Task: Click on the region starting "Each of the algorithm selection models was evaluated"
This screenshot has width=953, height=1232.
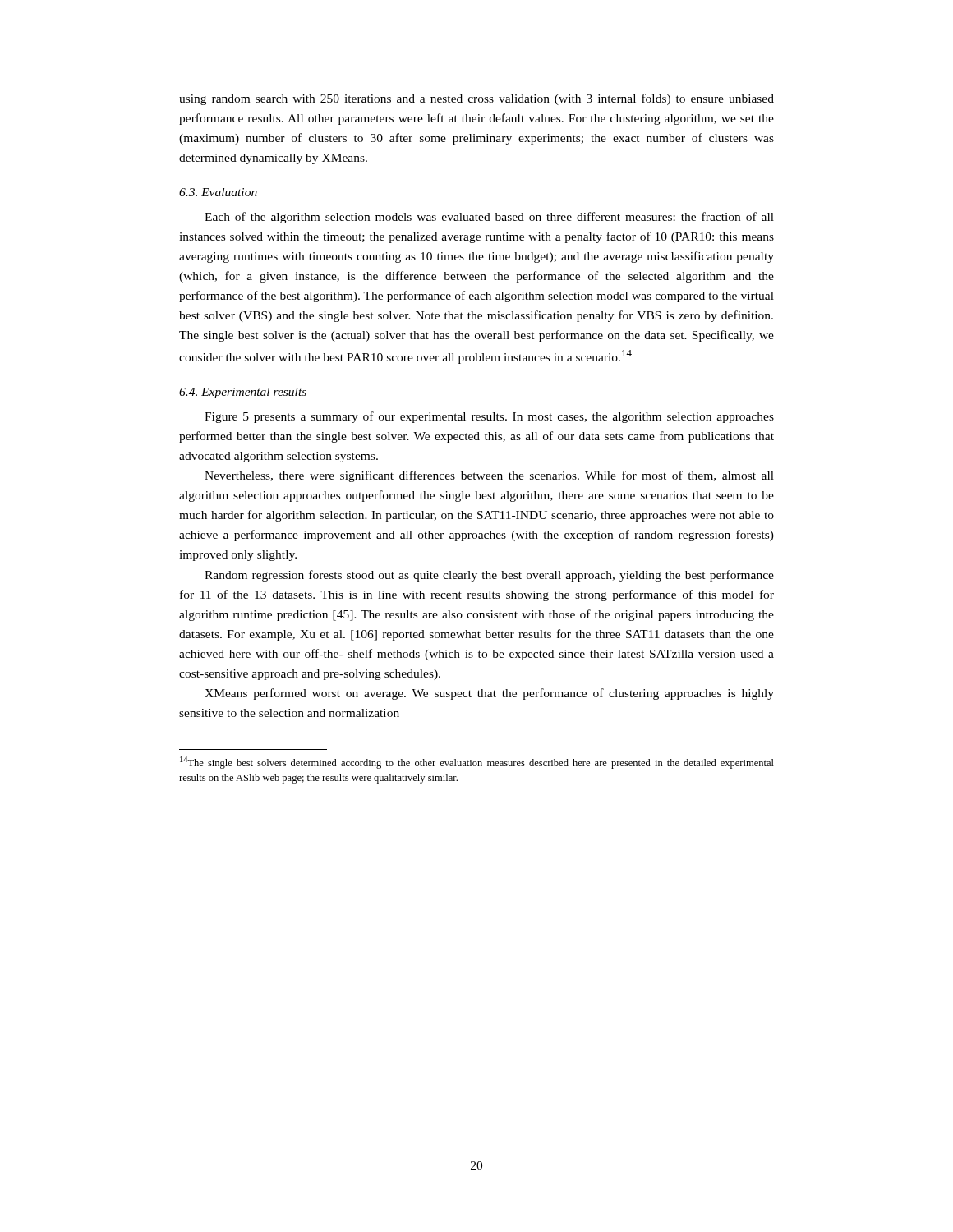Action: point(476,287)
